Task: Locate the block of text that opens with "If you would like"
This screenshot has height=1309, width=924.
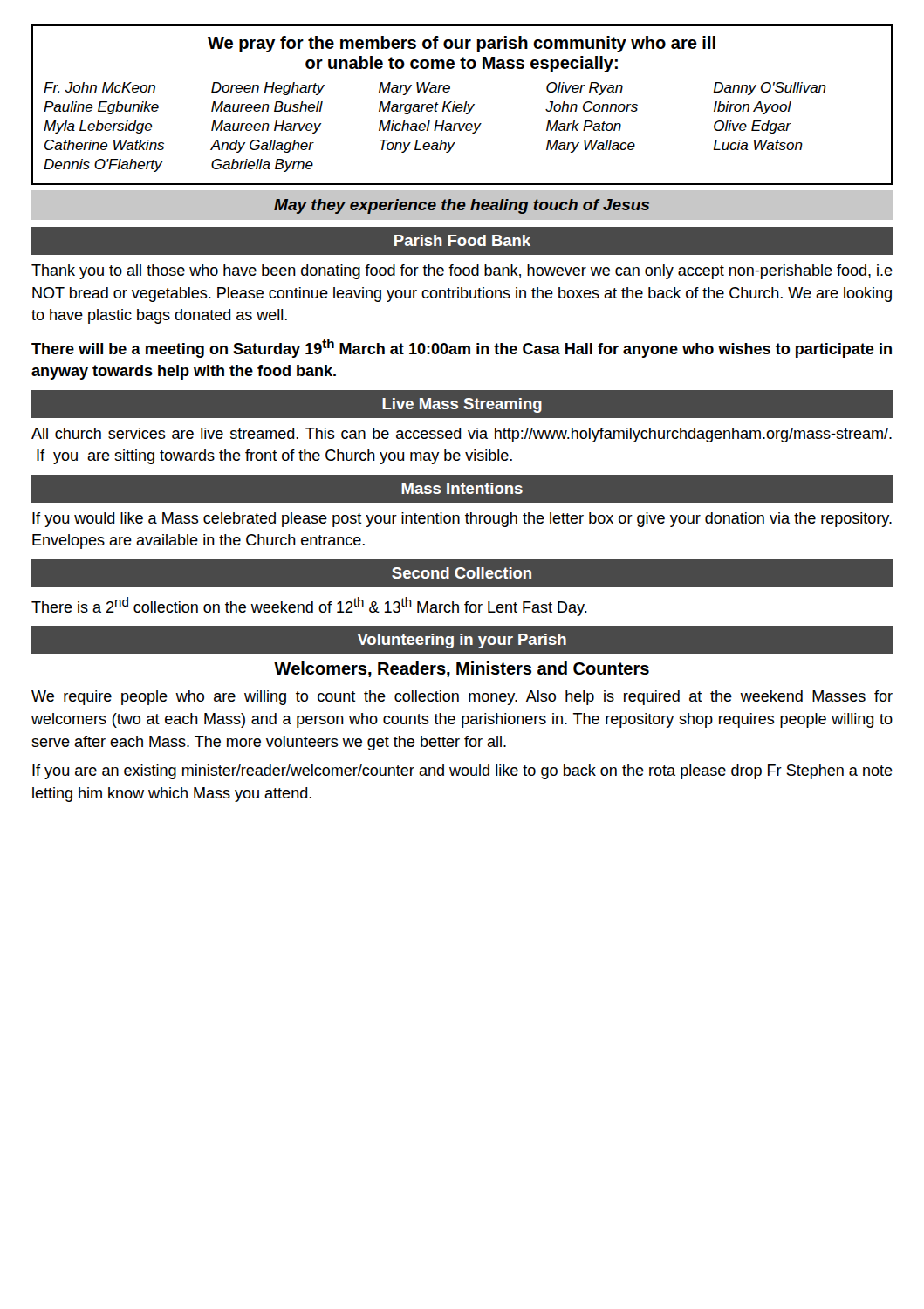Action: click(x=462, y=529)
